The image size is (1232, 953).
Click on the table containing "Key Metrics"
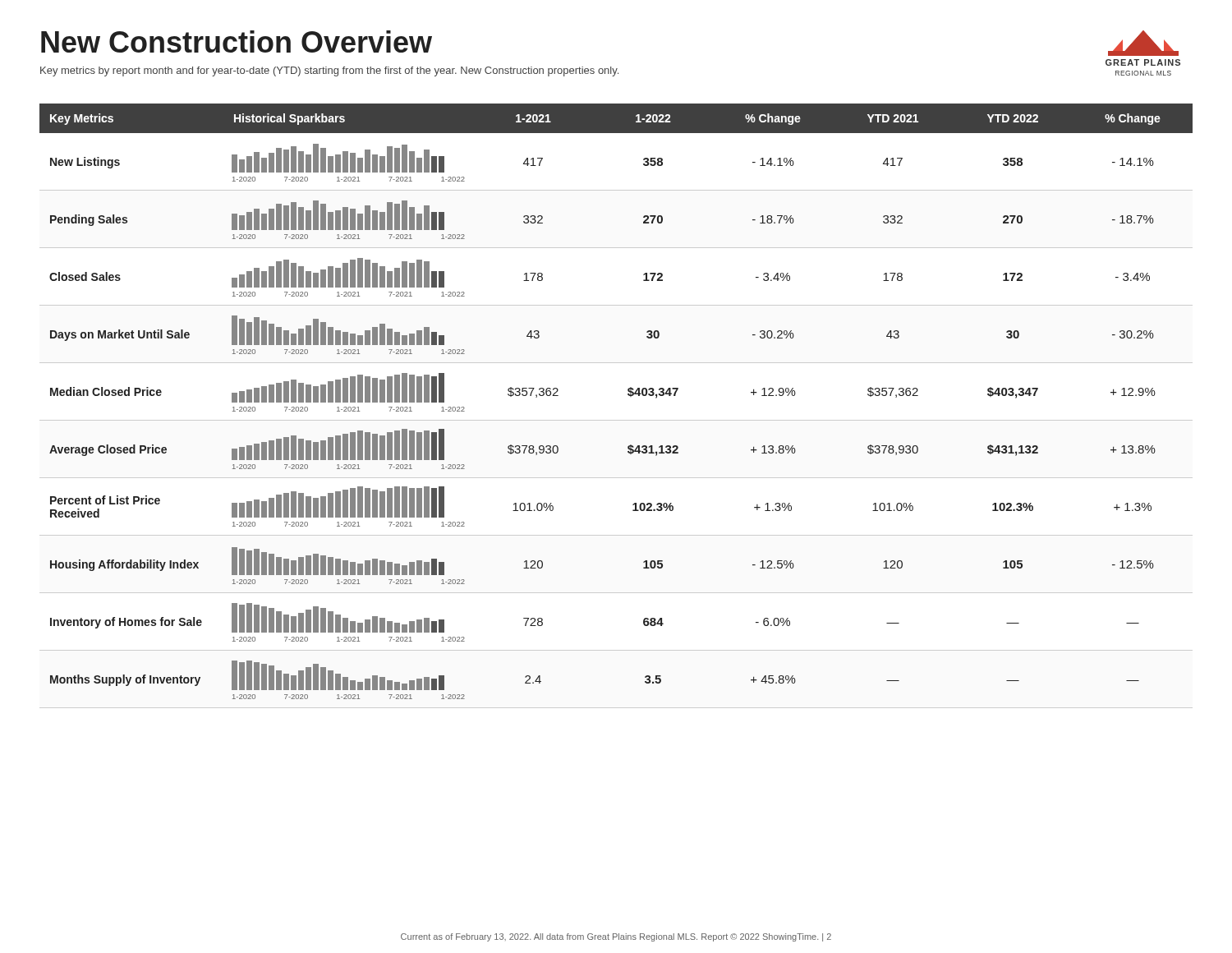click(x=616, y=406)
